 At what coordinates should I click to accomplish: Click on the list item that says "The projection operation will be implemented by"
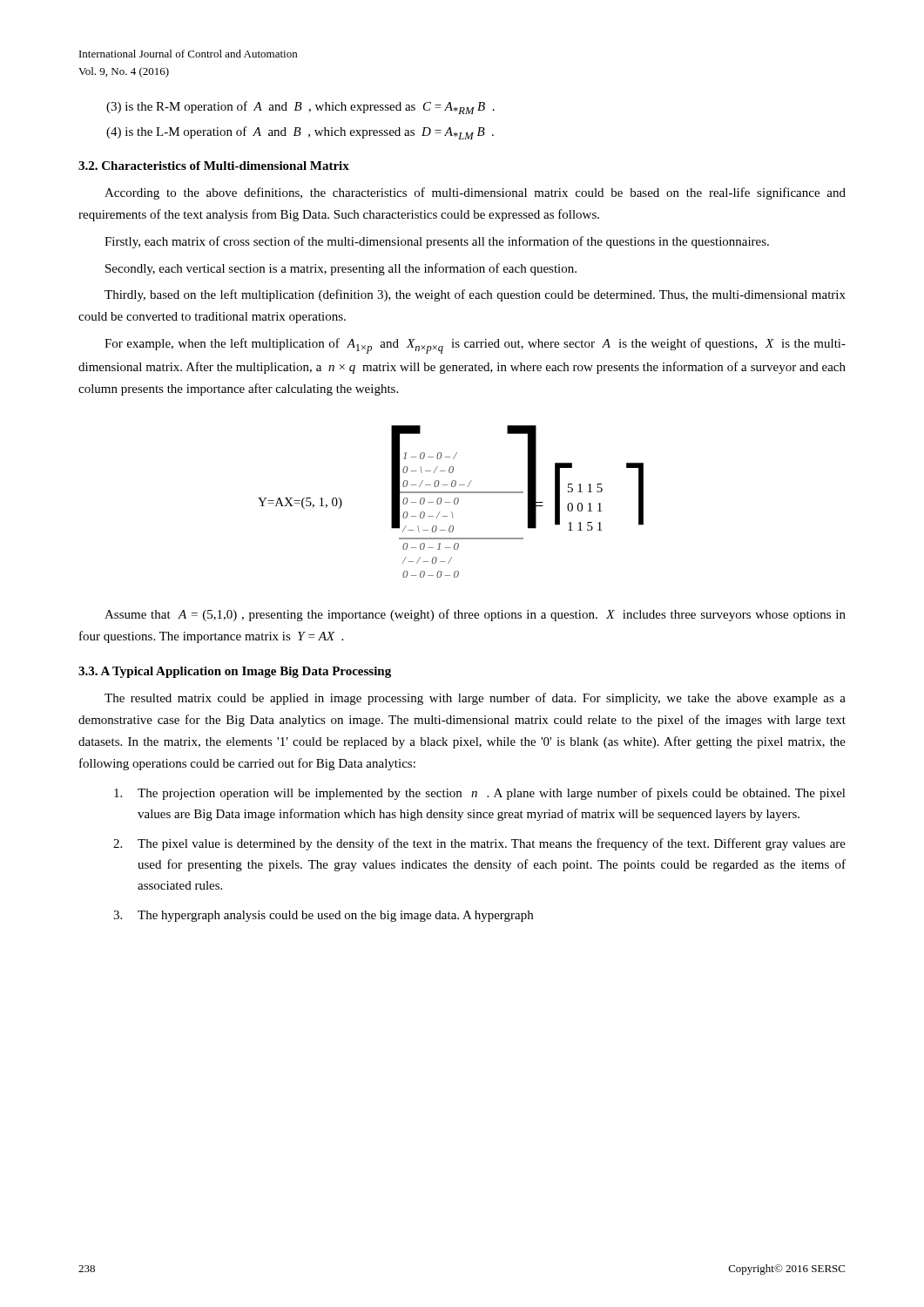pos(479,804)
